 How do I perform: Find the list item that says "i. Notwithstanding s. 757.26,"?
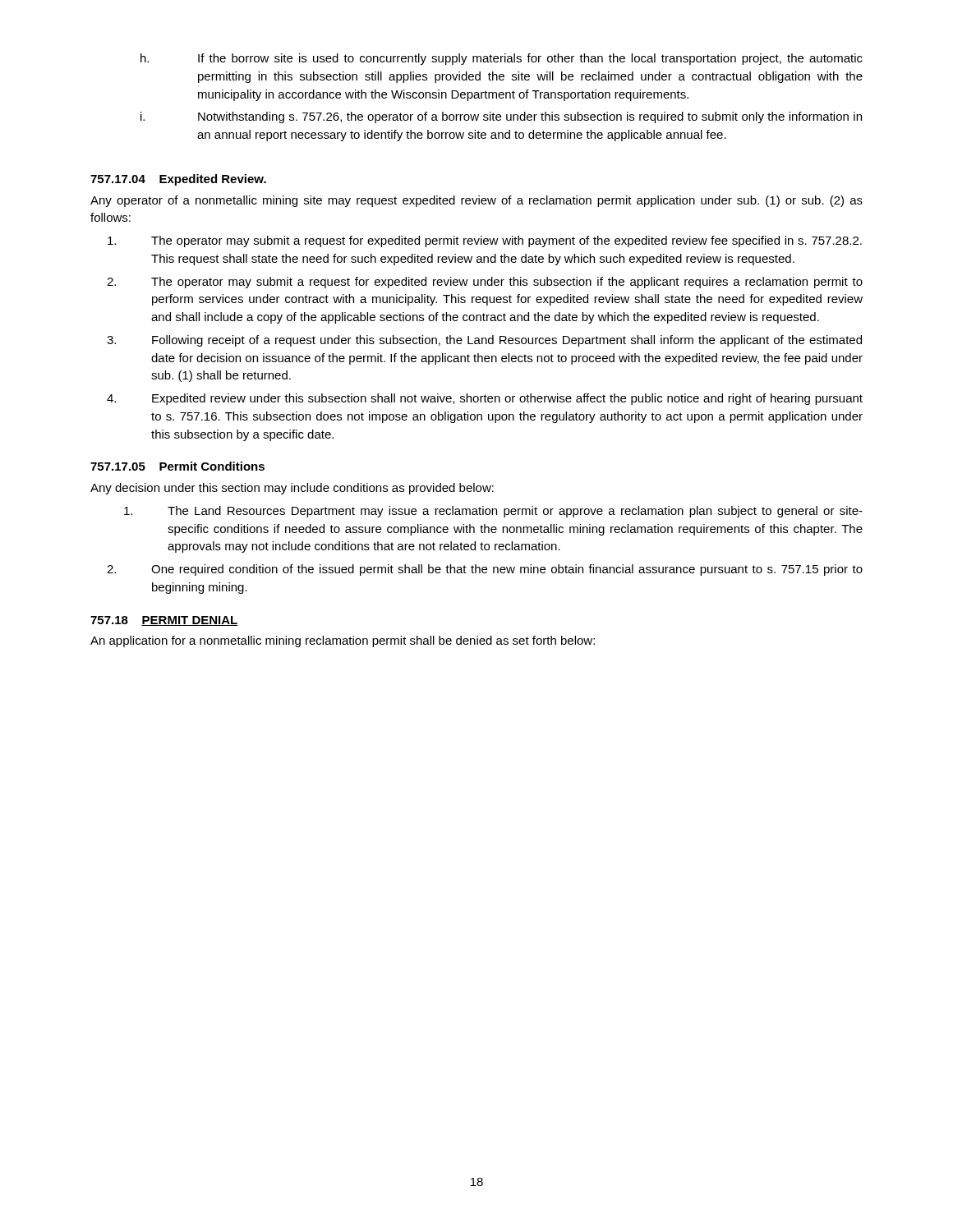[x=476, y=126]
